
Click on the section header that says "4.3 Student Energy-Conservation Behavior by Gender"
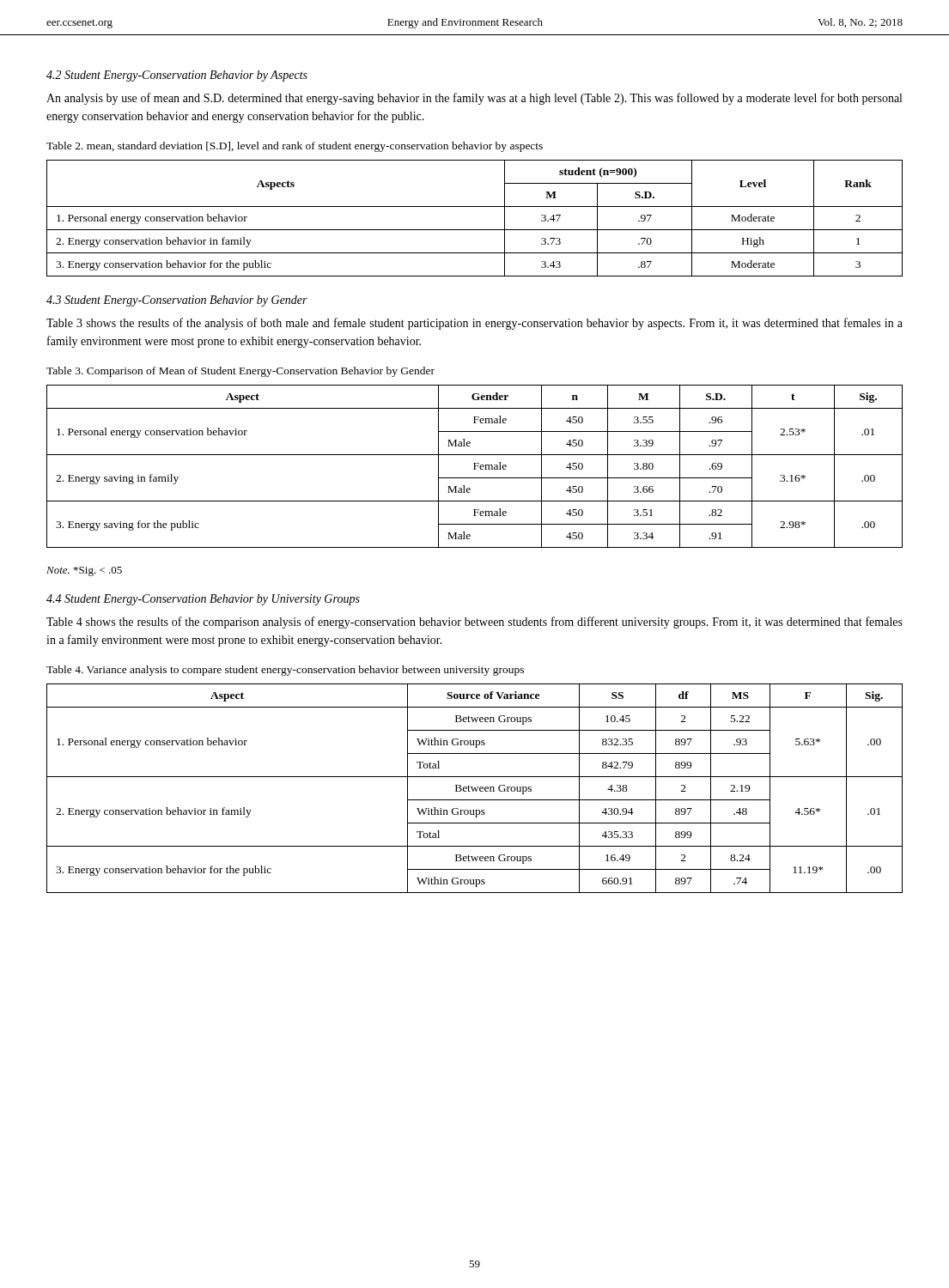177,300
